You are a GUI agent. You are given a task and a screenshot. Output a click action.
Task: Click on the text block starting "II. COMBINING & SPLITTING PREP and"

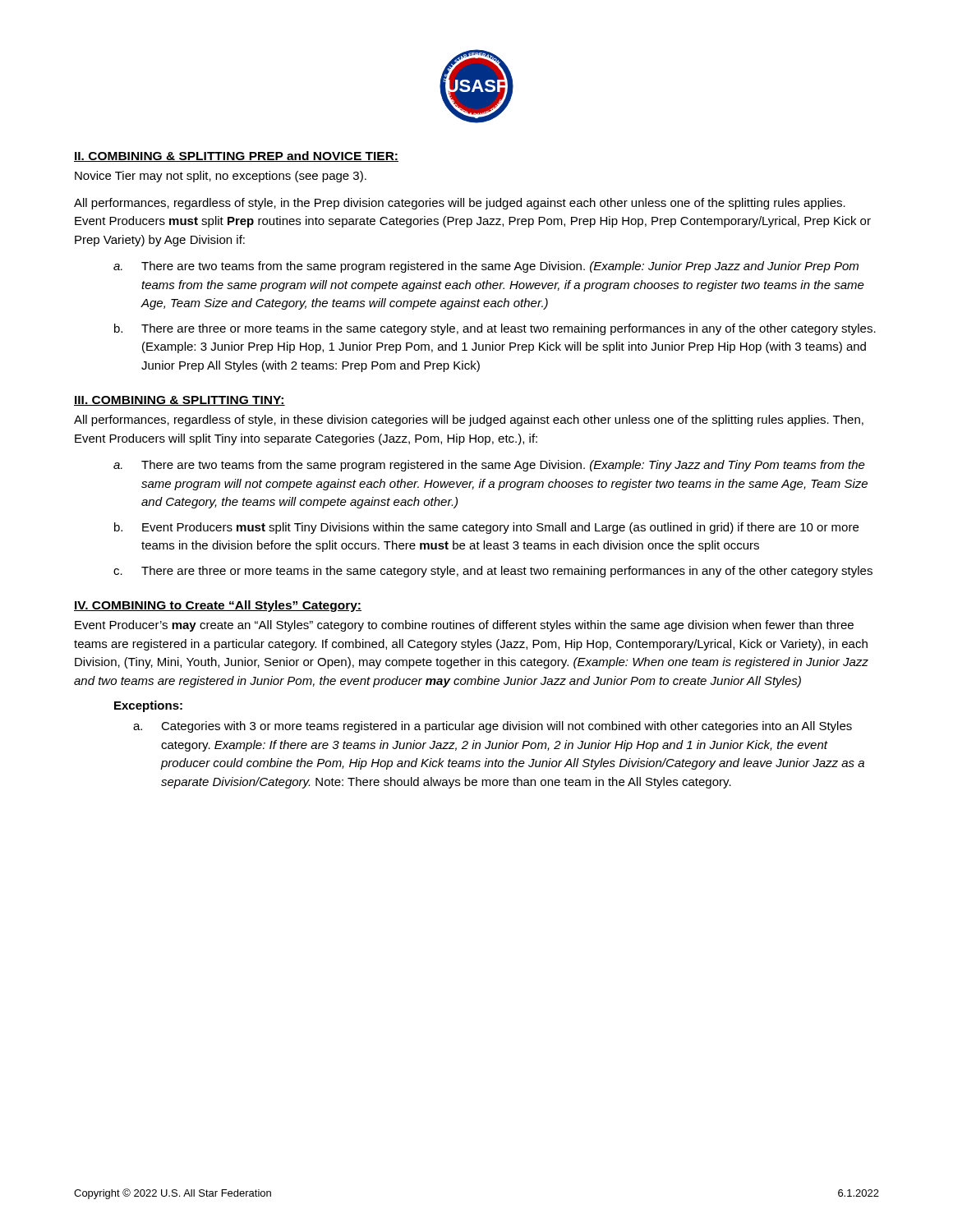[x=236, y=156]
